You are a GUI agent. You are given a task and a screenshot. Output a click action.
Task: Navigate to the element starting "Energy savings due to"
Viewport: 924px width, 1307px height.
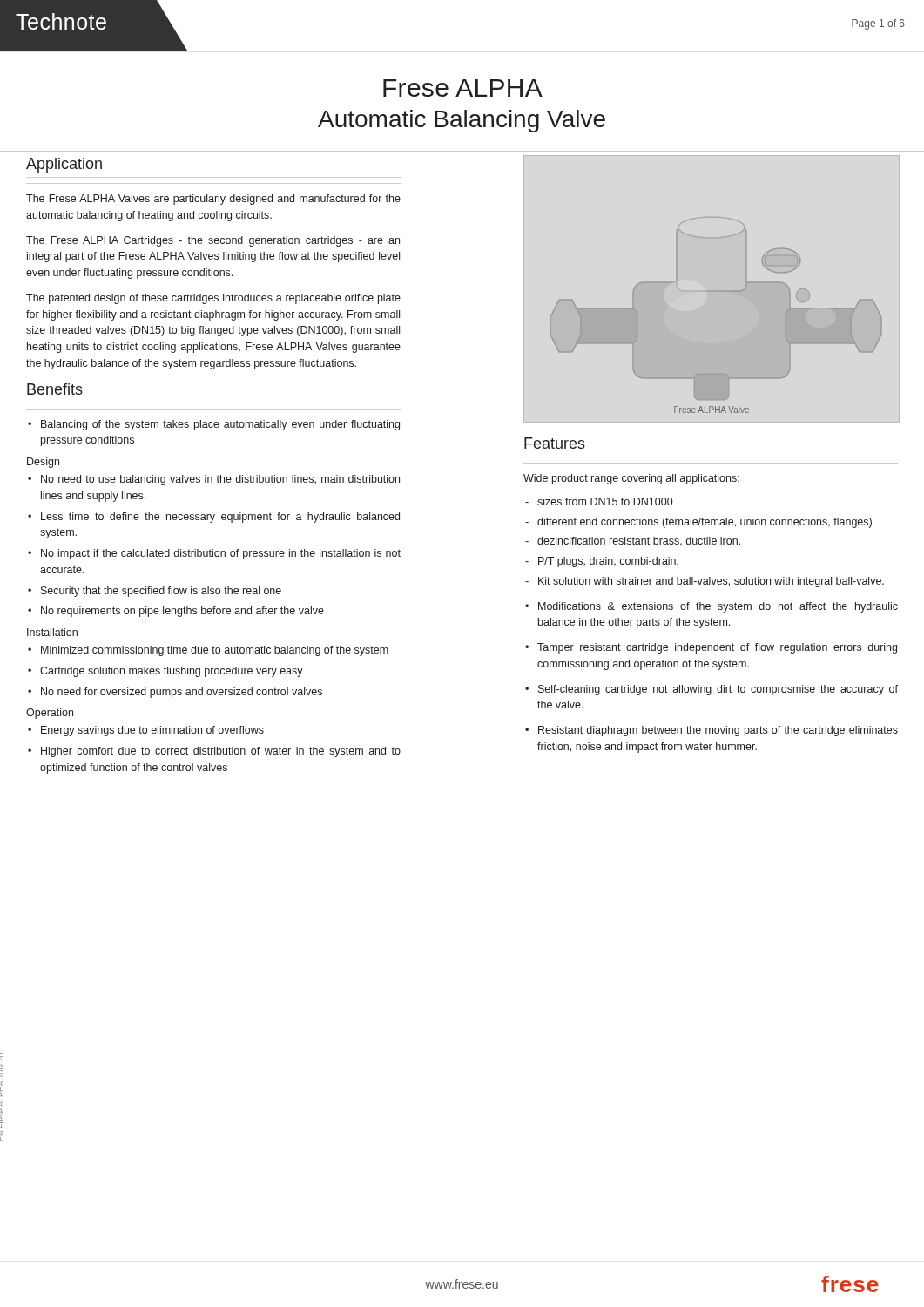tap(152, 730)
